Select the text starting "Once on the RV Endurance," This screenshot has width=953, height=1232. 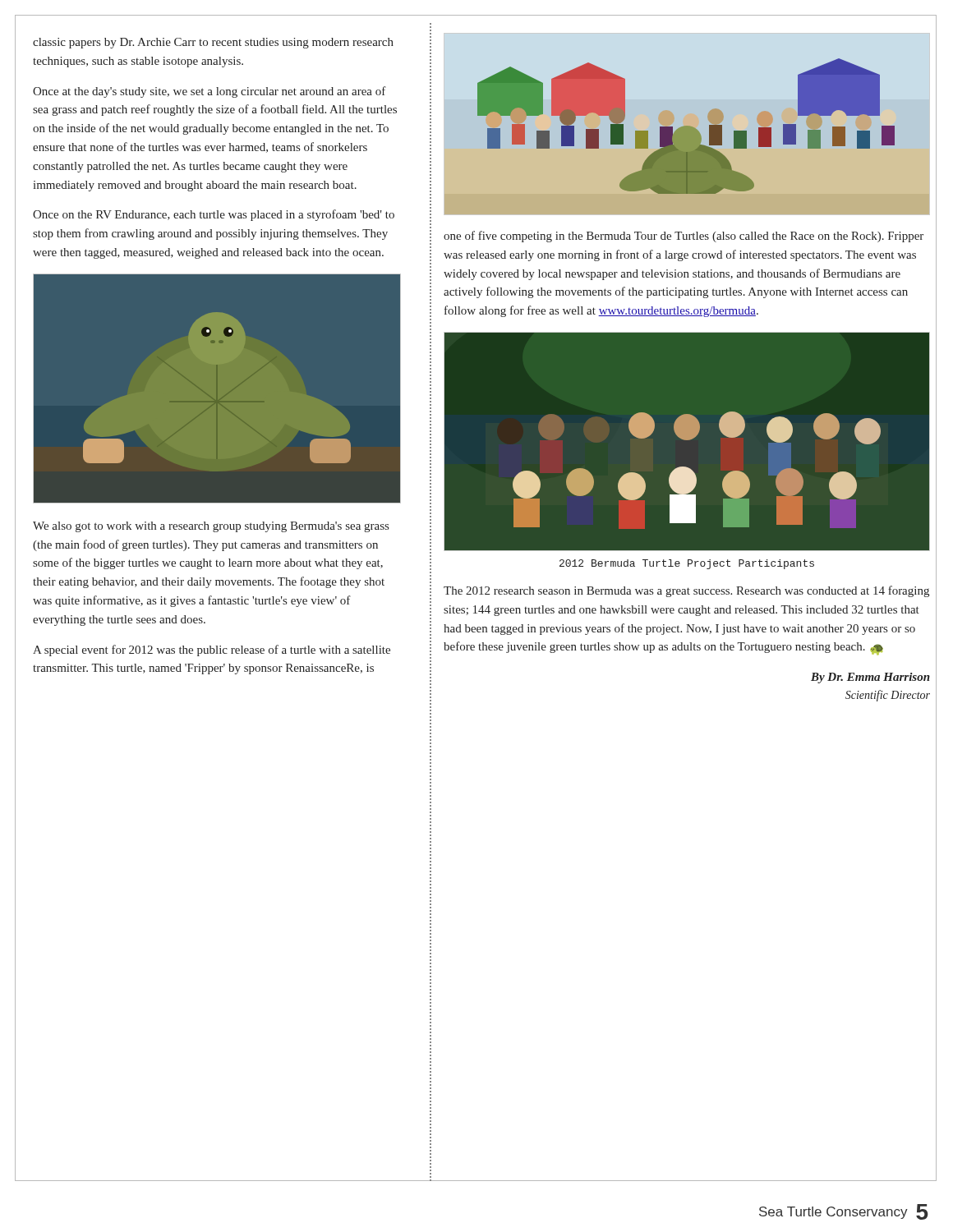point(216,234)
